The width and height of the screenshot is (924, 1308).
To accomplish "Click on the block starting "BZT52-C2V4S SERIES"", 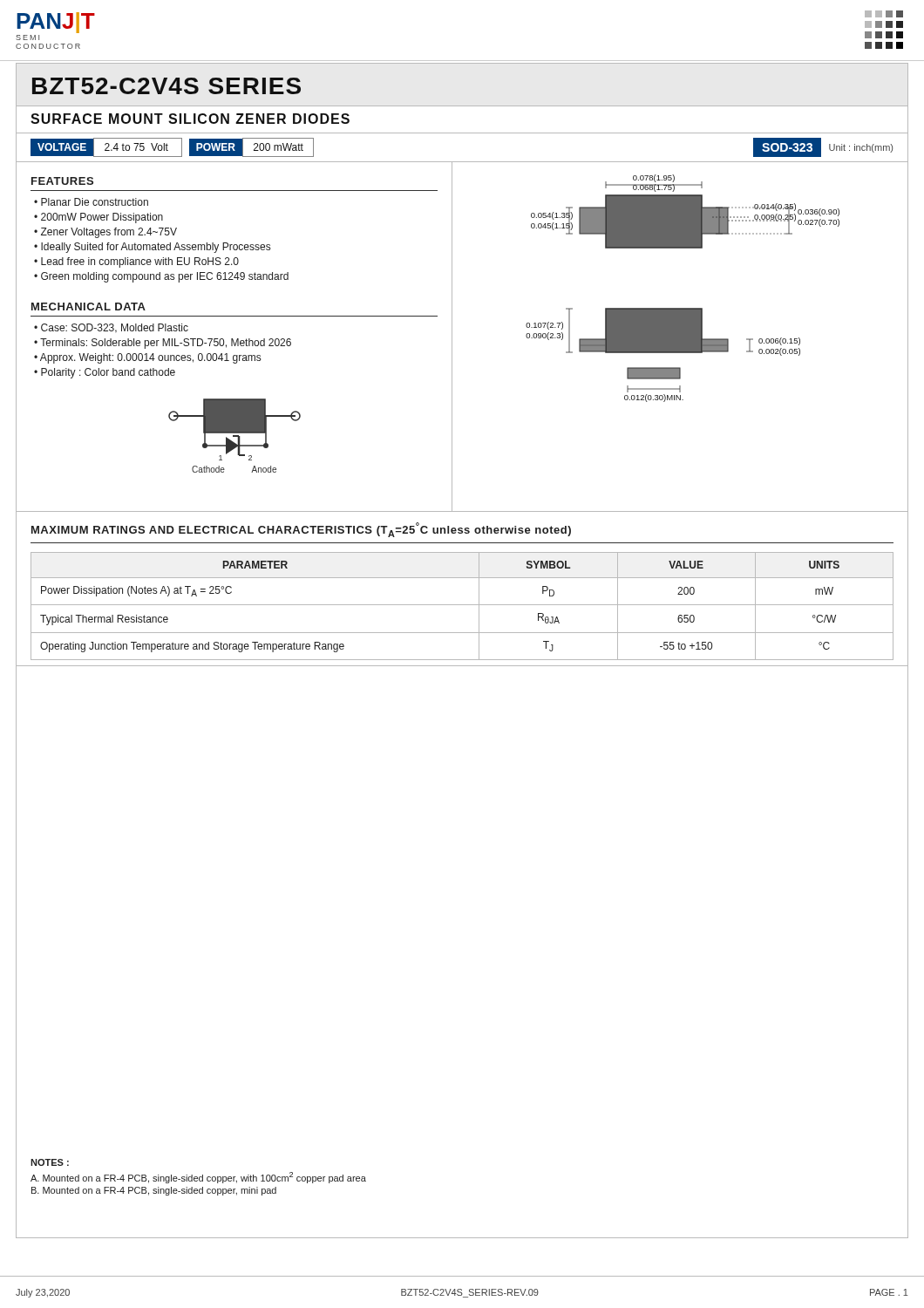I will pyautogui.click(x=167, y=86).
